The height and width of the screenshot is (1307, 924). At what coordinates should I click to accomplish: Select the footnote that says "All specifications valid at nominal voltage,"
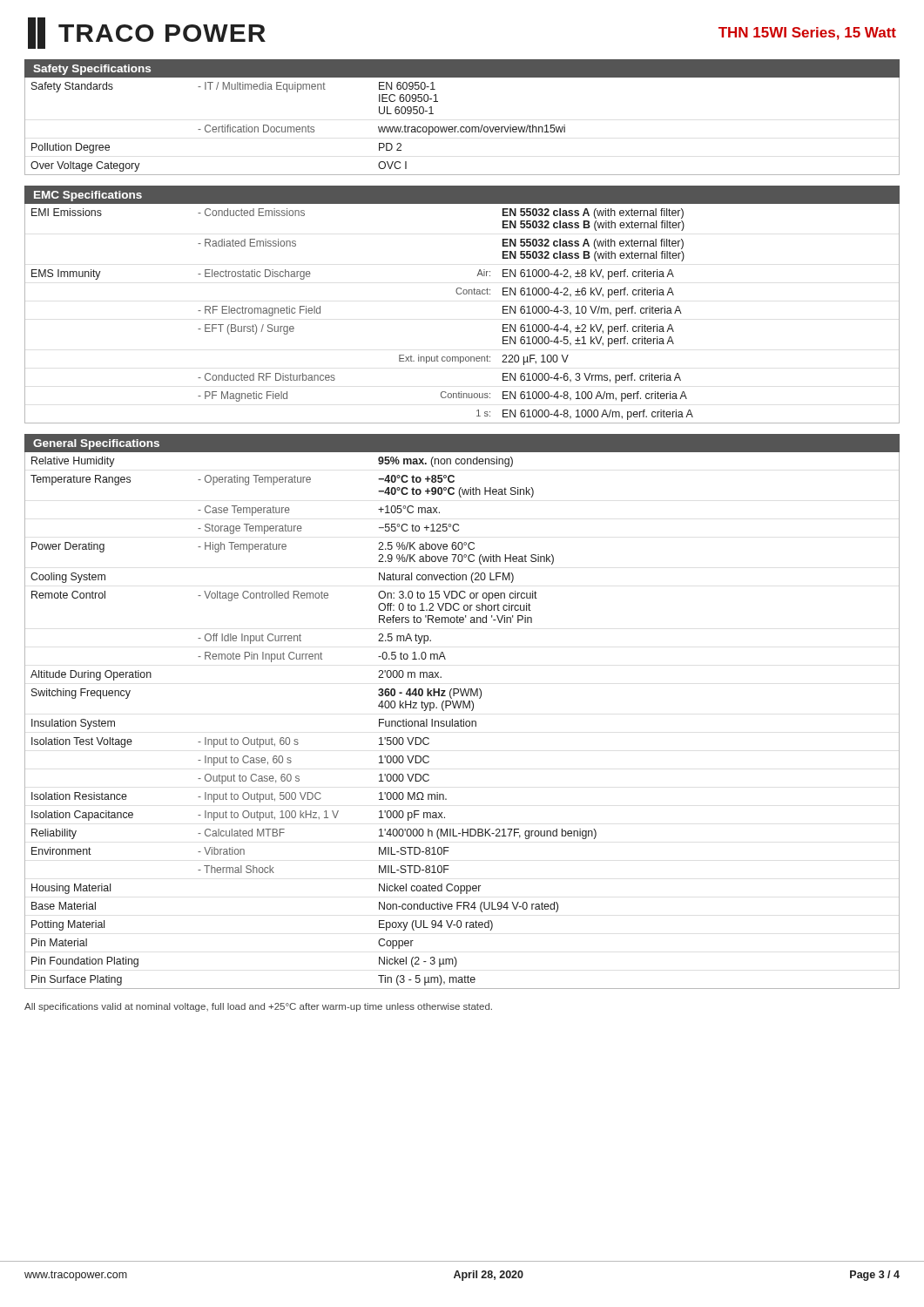pyautogui.click(x=259, y=1006)
